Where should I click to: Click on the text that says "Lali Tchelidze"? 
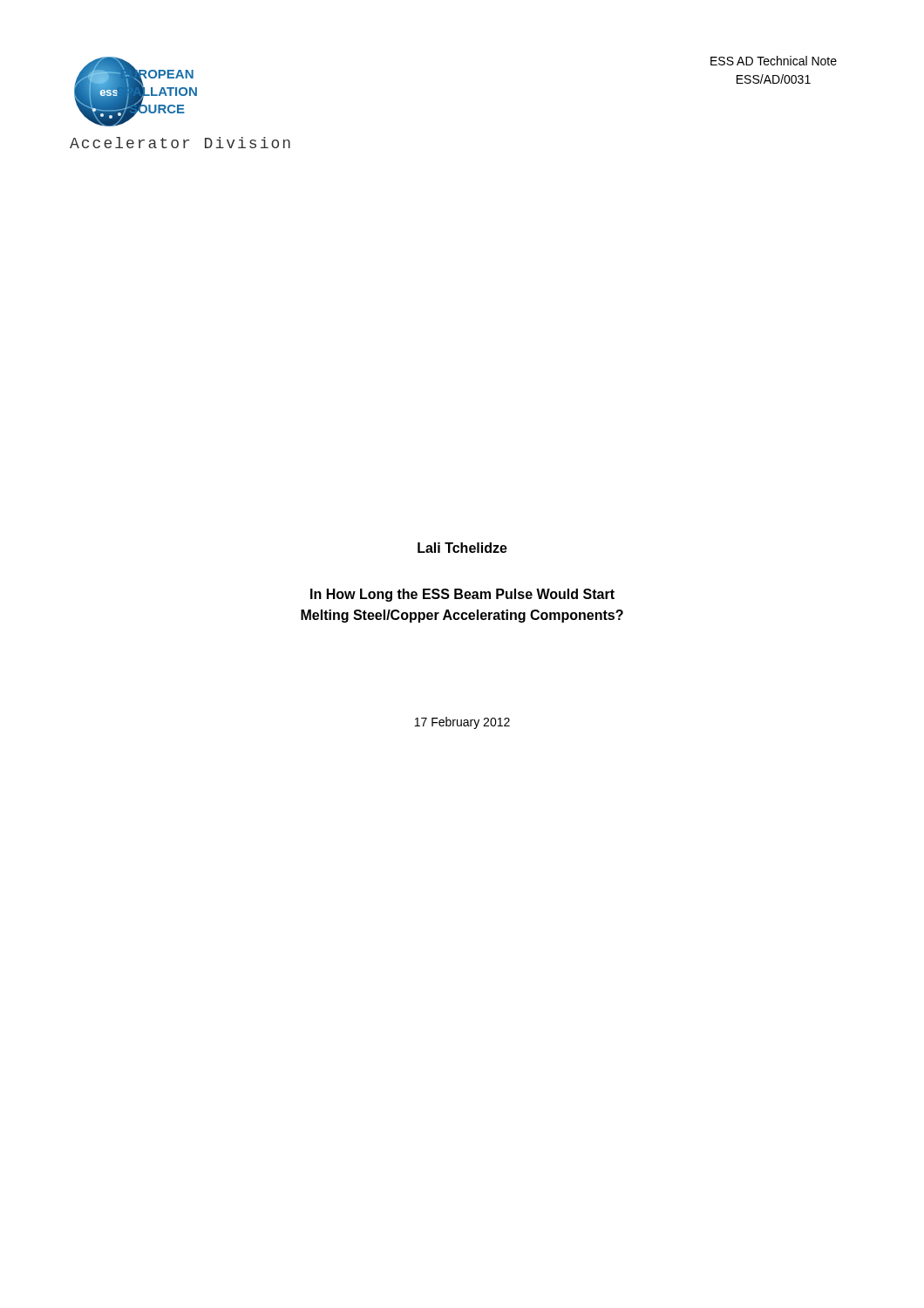(462, 548)
